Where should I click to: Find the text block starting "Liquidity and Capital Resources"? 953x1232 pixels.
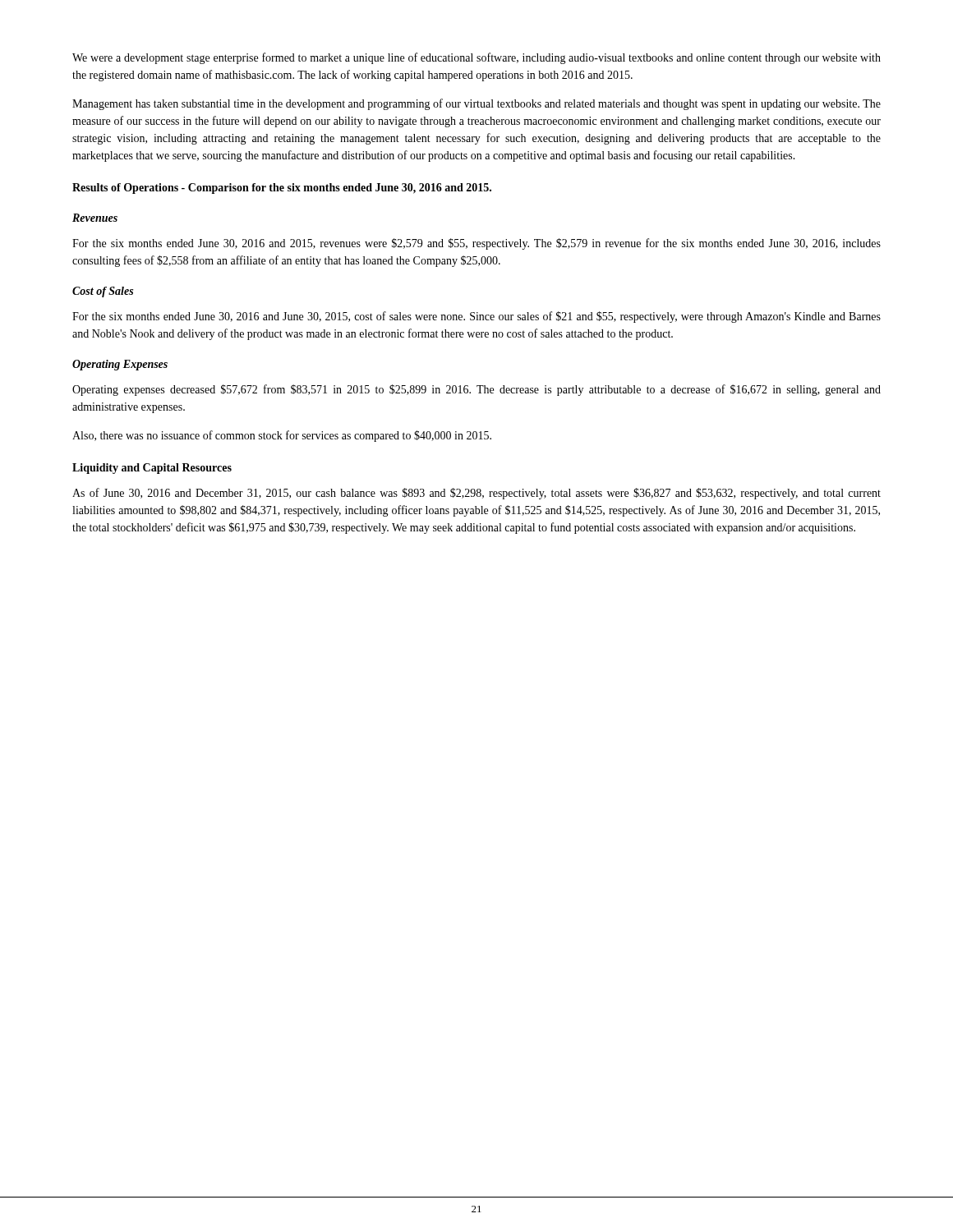click(152, 469)
